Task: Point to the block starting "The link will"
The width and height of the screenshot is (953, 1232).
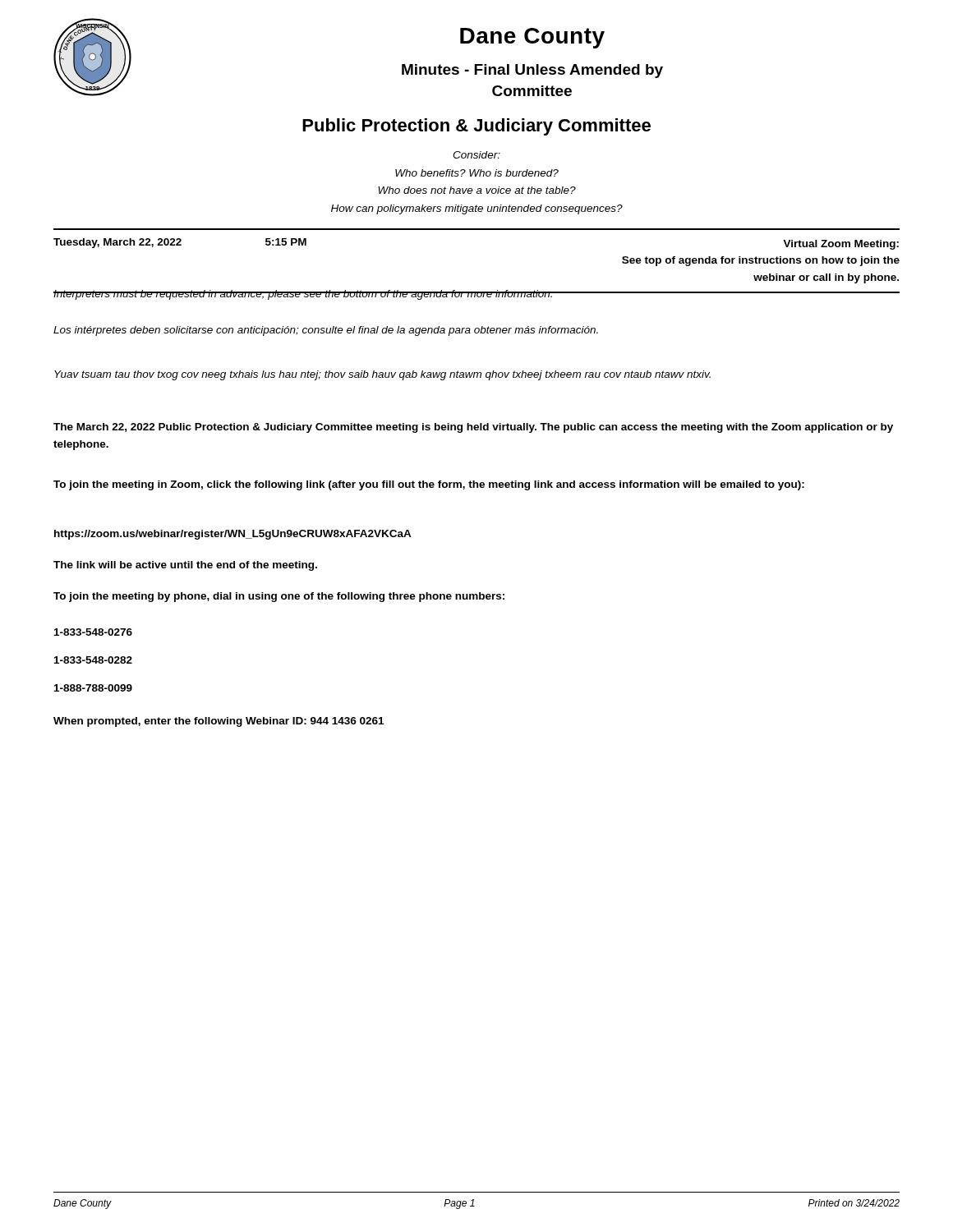Action: coord(186,565)
